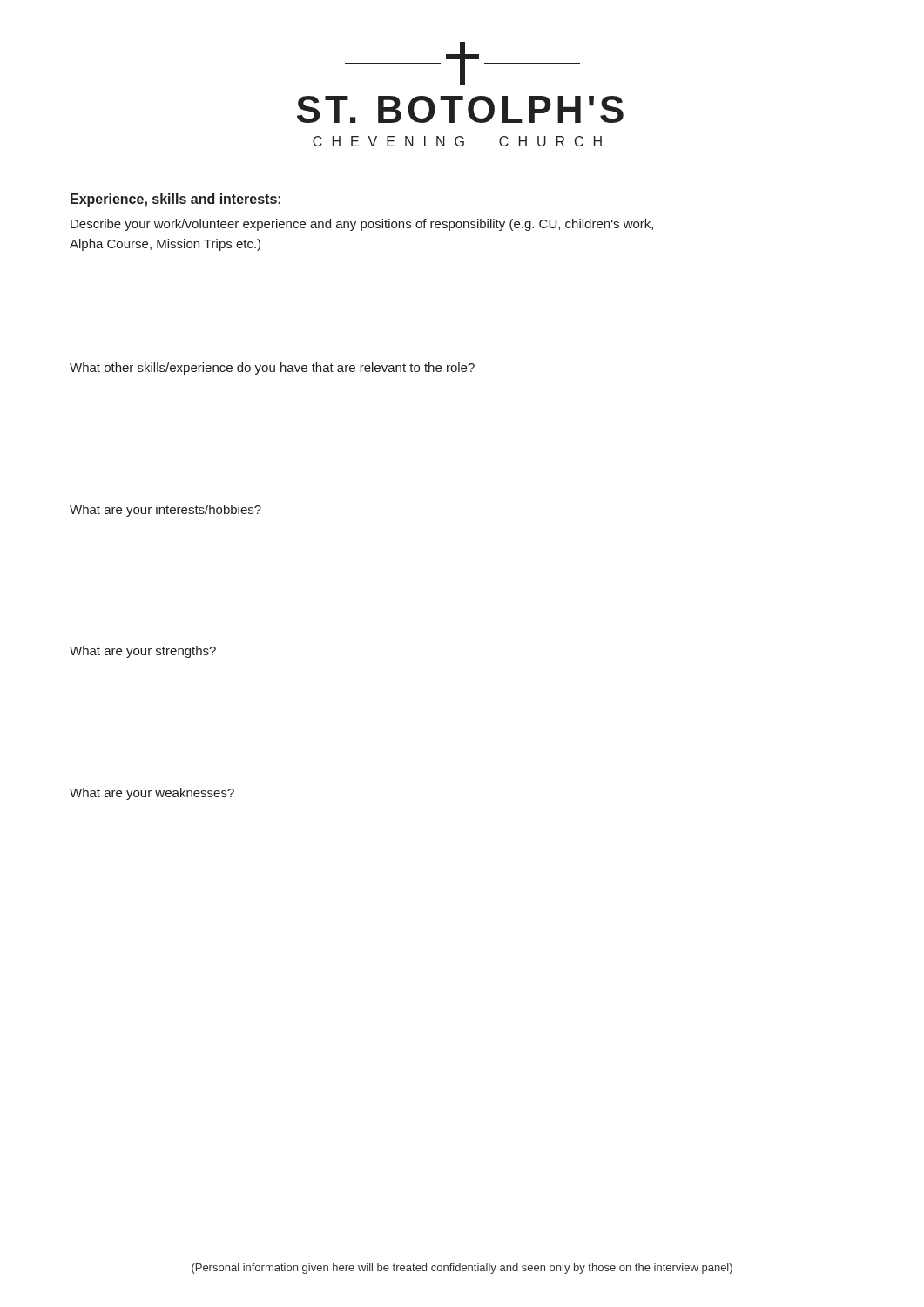Click the passage that begins "(Personal information given"
The height and width of the screenshot is (1307, 924).
click(x=462, y=1267)
